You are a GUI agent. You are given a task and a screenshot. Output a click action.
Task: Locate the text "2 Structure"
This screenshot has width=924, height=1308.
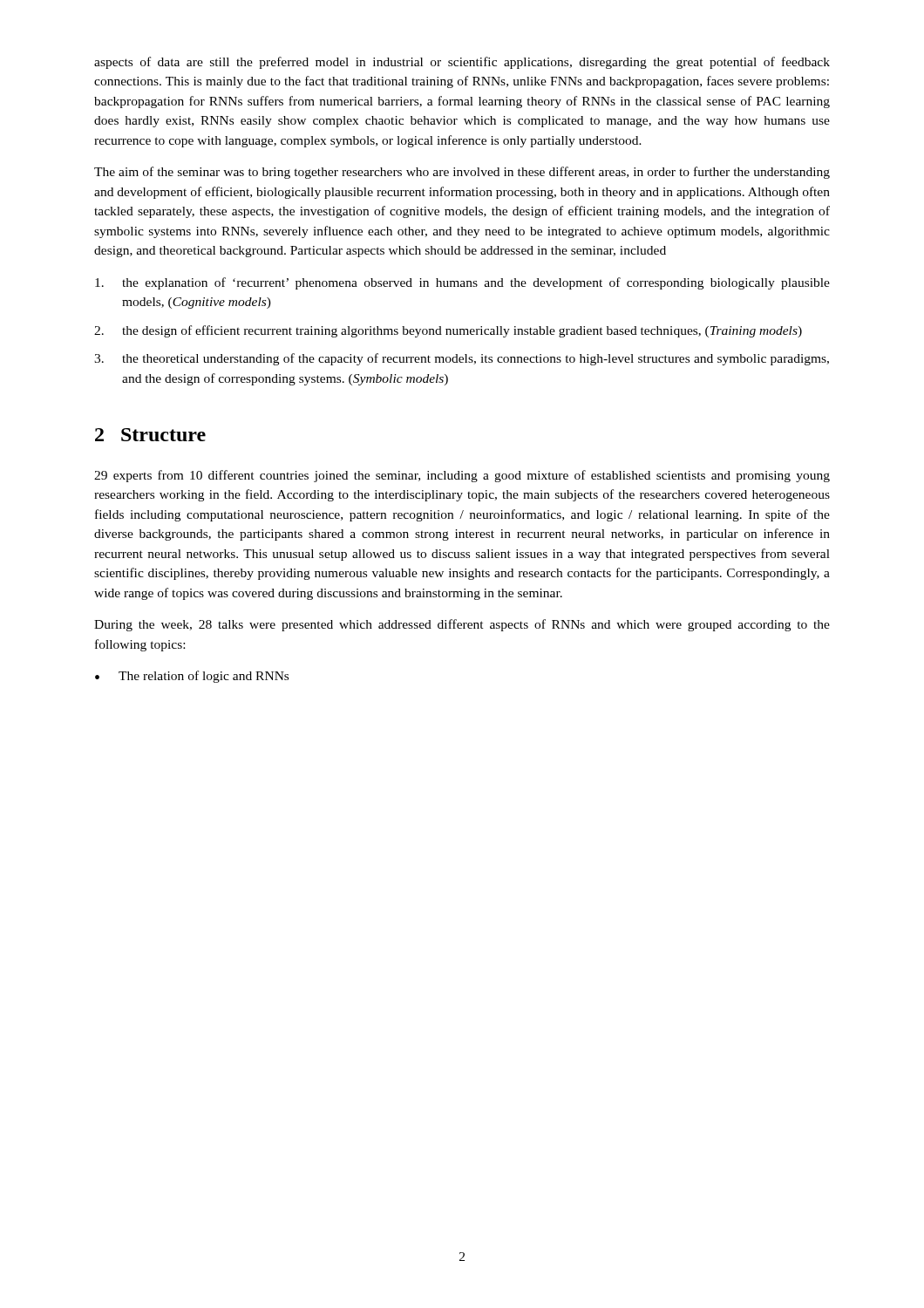pos(150,435)
